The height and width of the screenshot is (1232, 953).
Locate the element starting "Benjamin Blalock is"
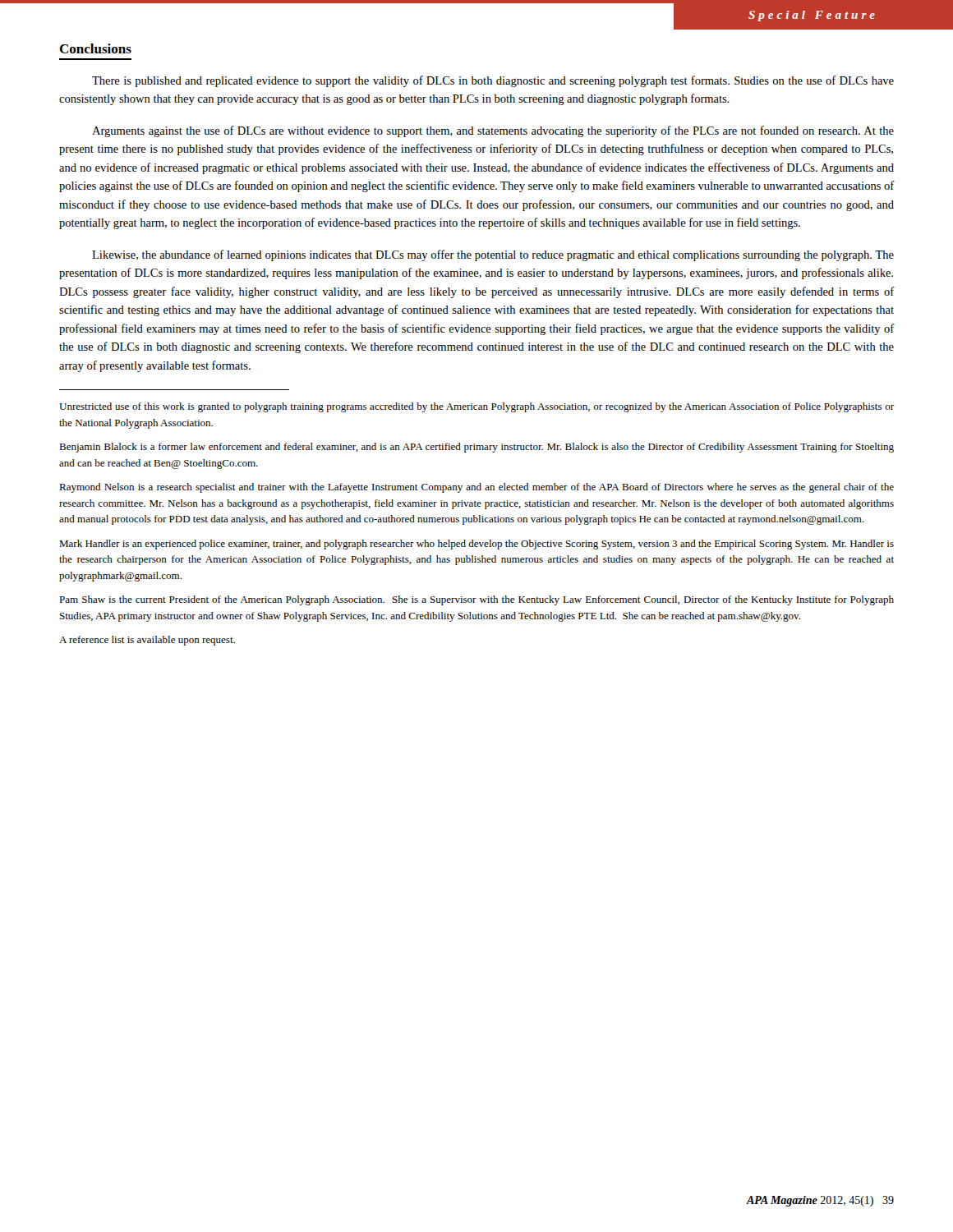pos(476,454)
